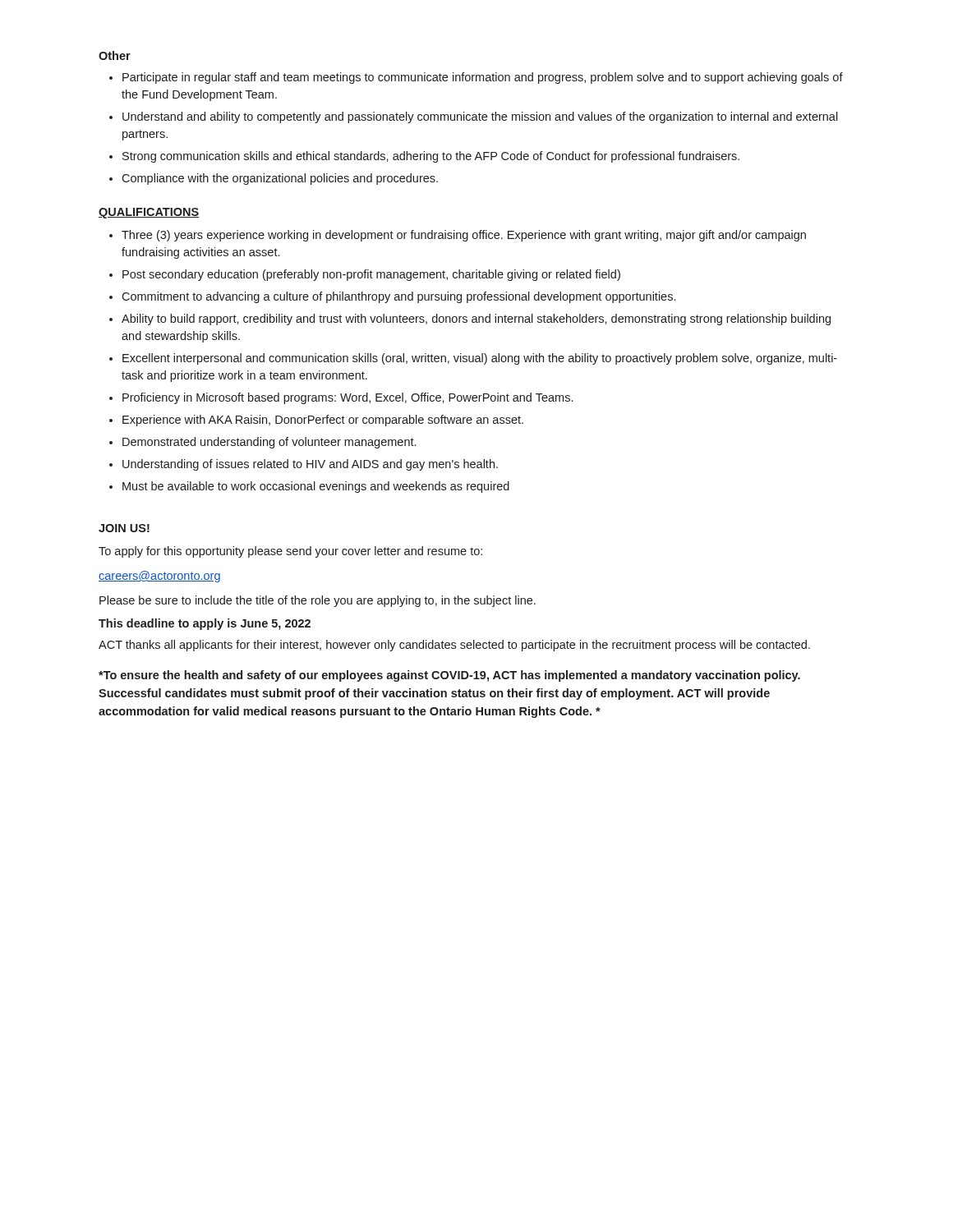
Task: Navigate to the element starting "Please be sure to include"
Action: pos(317,600)
